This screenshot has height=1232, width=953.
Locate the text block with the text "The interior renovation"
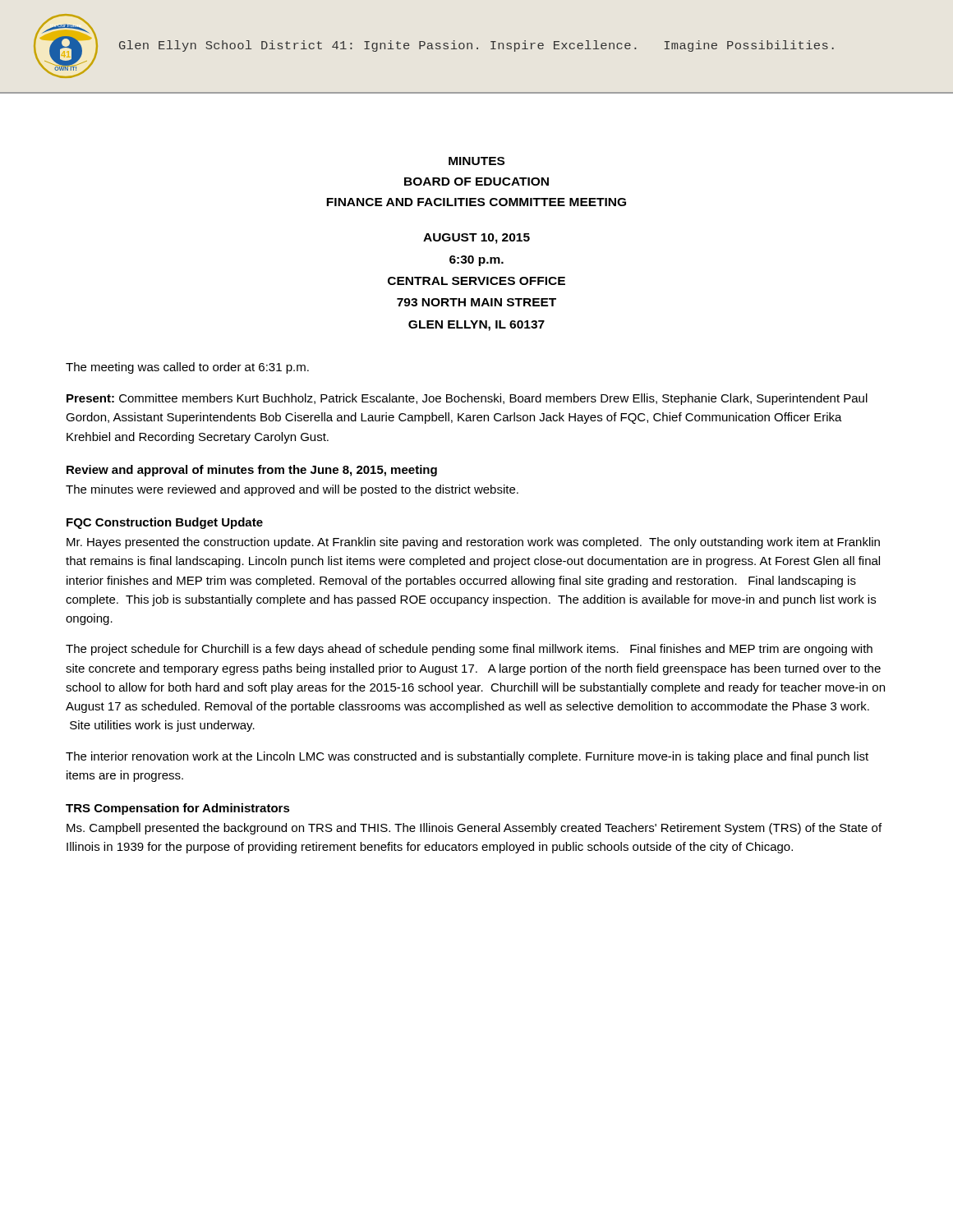point(467,765)
